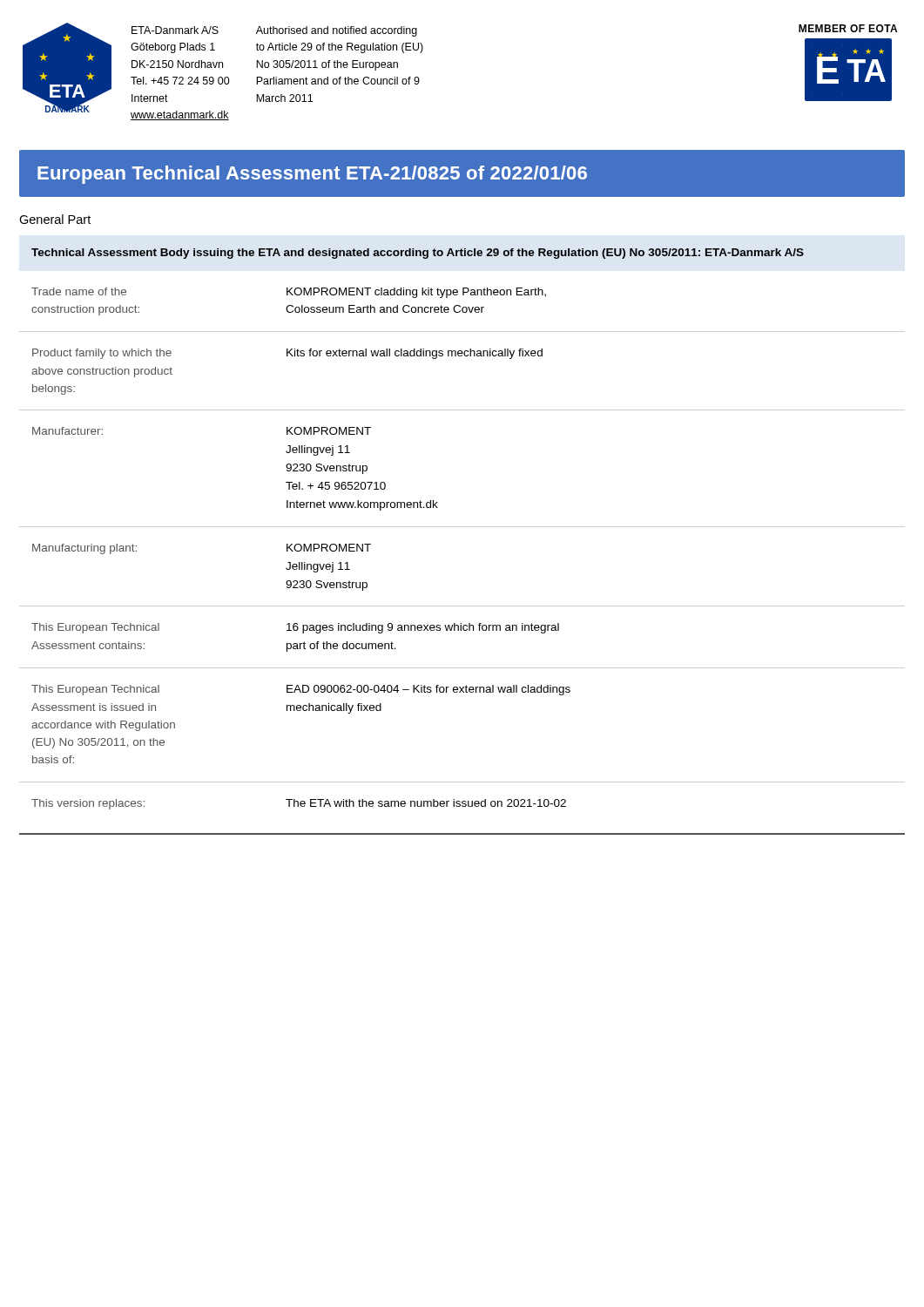Click on the text block that says "EAD 090062-00-0404 – Kits for external"

click(428, 698)
